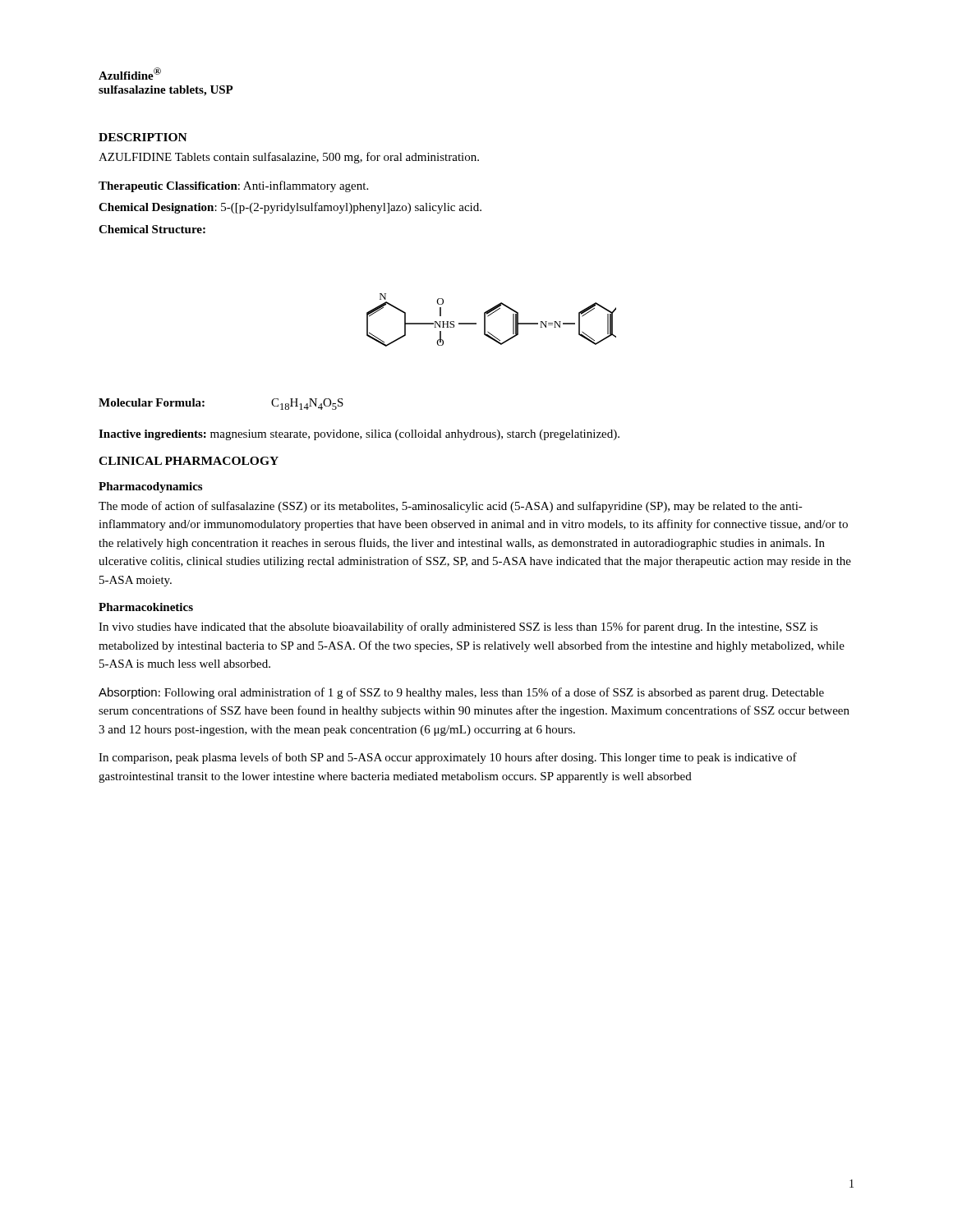Click on the engineering diagram

(476, 319)
